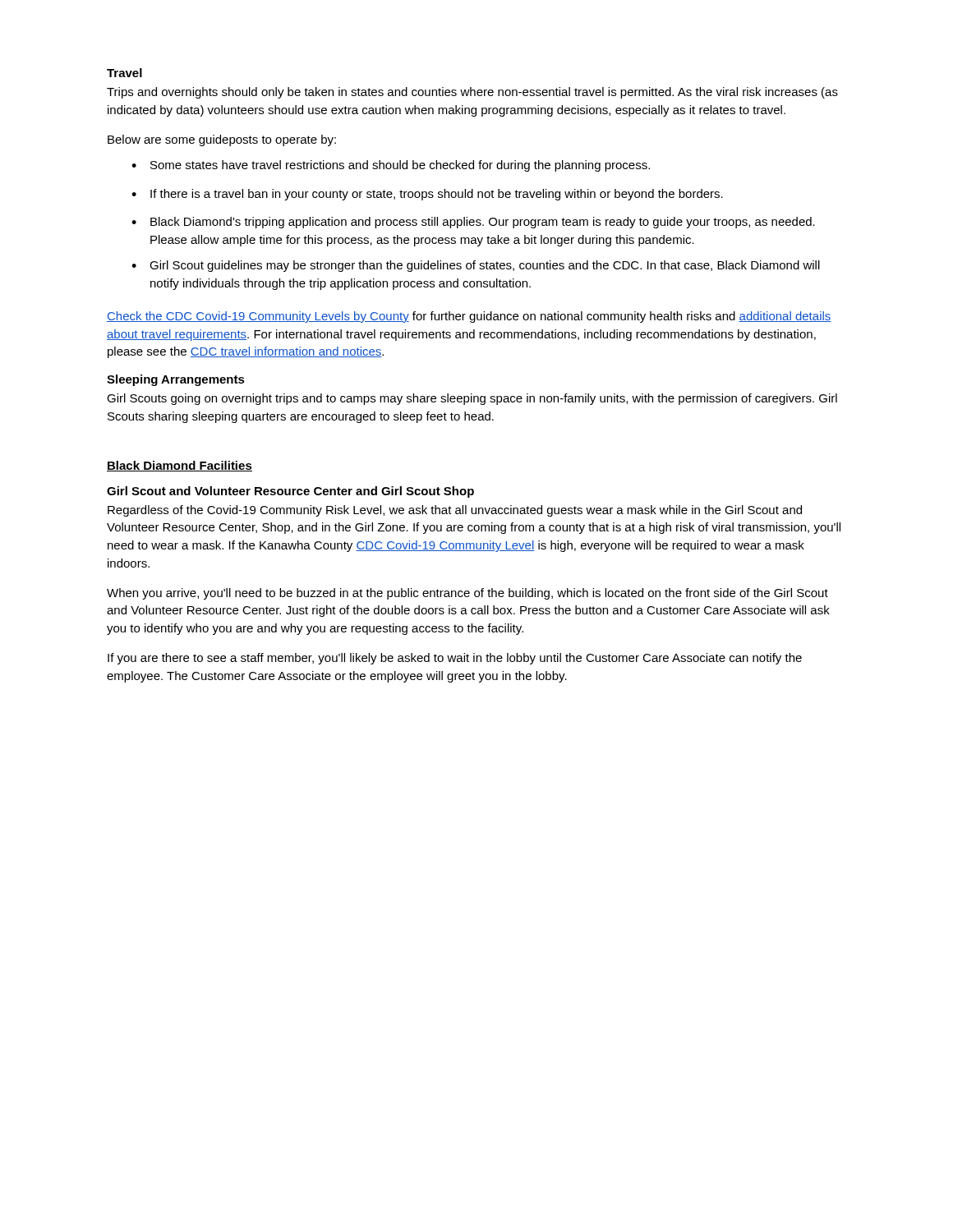Locate the block starting "Girl Scout and Volunteer Resource Center and Girl"
This screenshot has width=953, height=1232.
tap(291, 490)
